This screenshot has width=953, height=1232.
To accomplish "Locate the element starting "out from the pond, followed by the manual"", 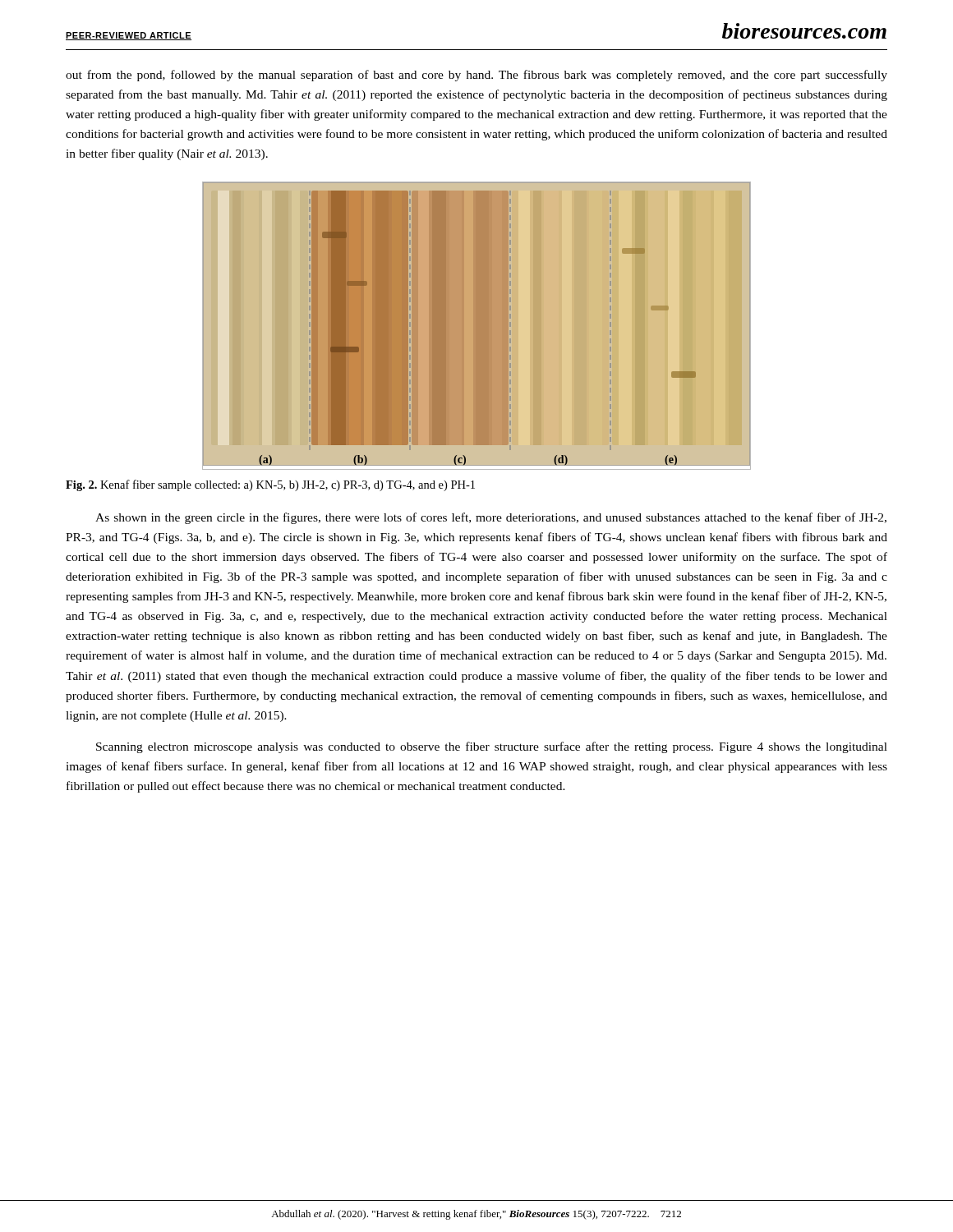I will [476, 114].
